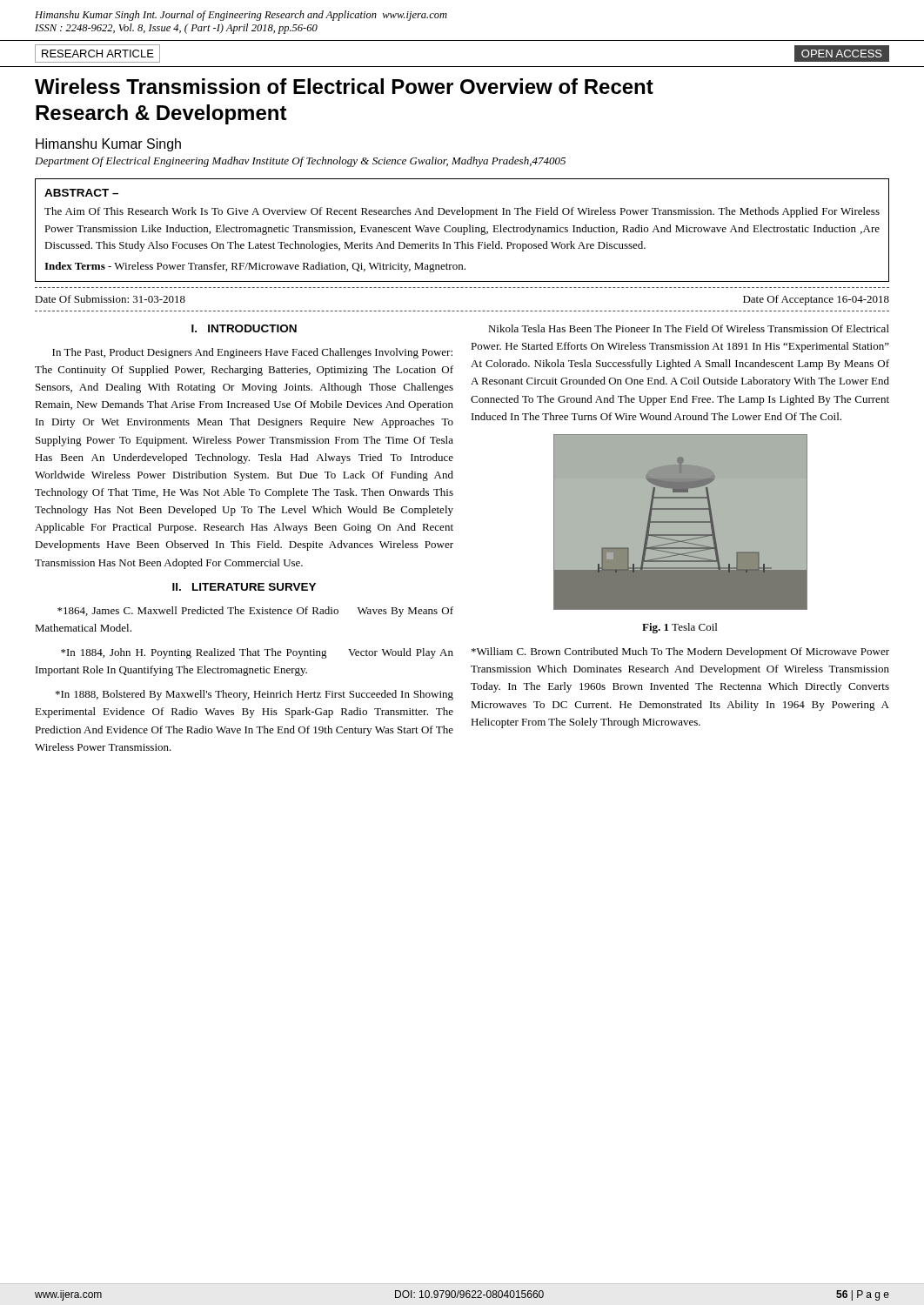The width and height of the screenshot is (924, 1305).
Task: Click on the block starting "Fig. 1 Tesla"
Action: point(680,627)
